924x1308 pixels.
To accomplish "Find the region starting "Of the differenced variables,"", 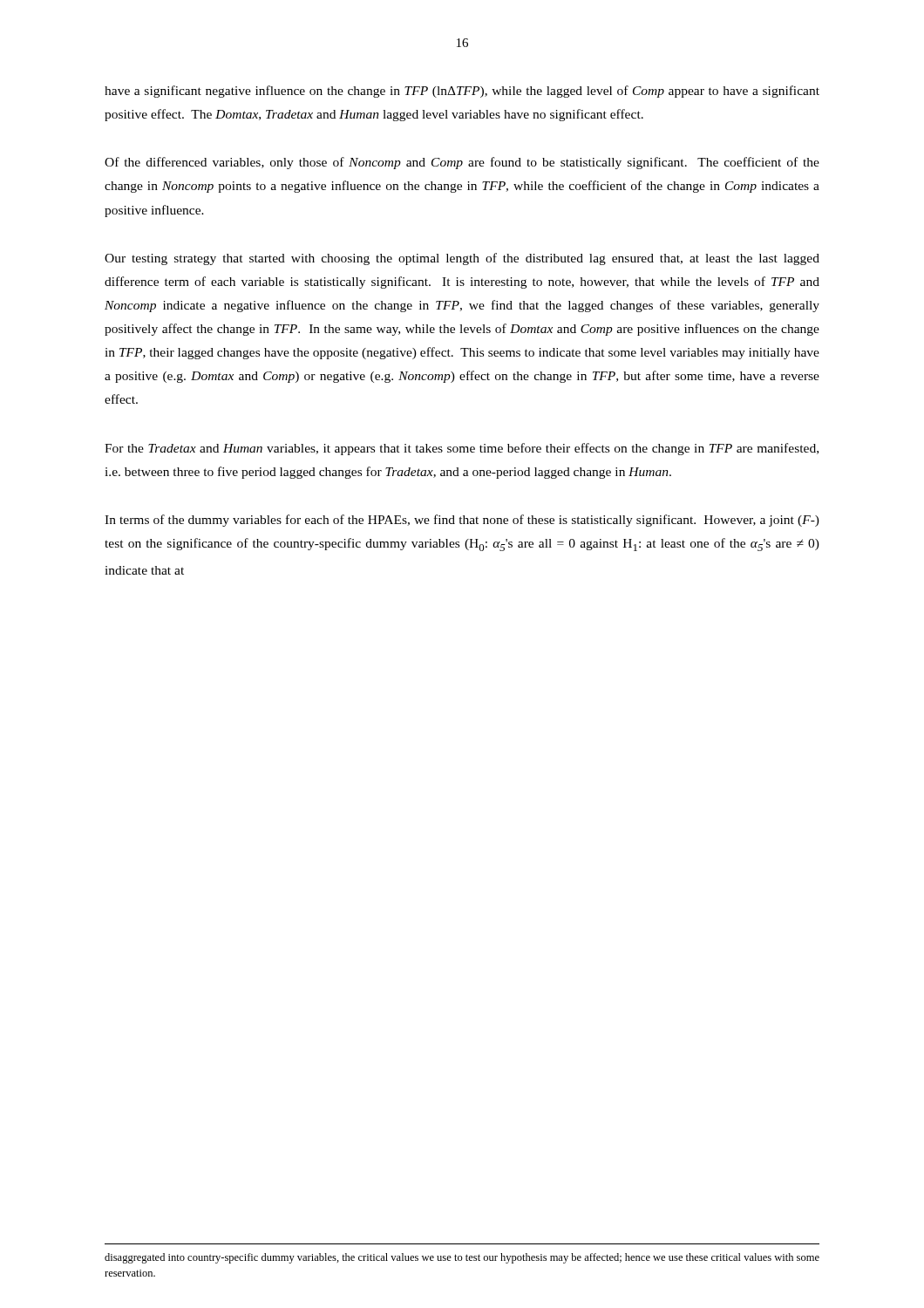I will [462, 186].
